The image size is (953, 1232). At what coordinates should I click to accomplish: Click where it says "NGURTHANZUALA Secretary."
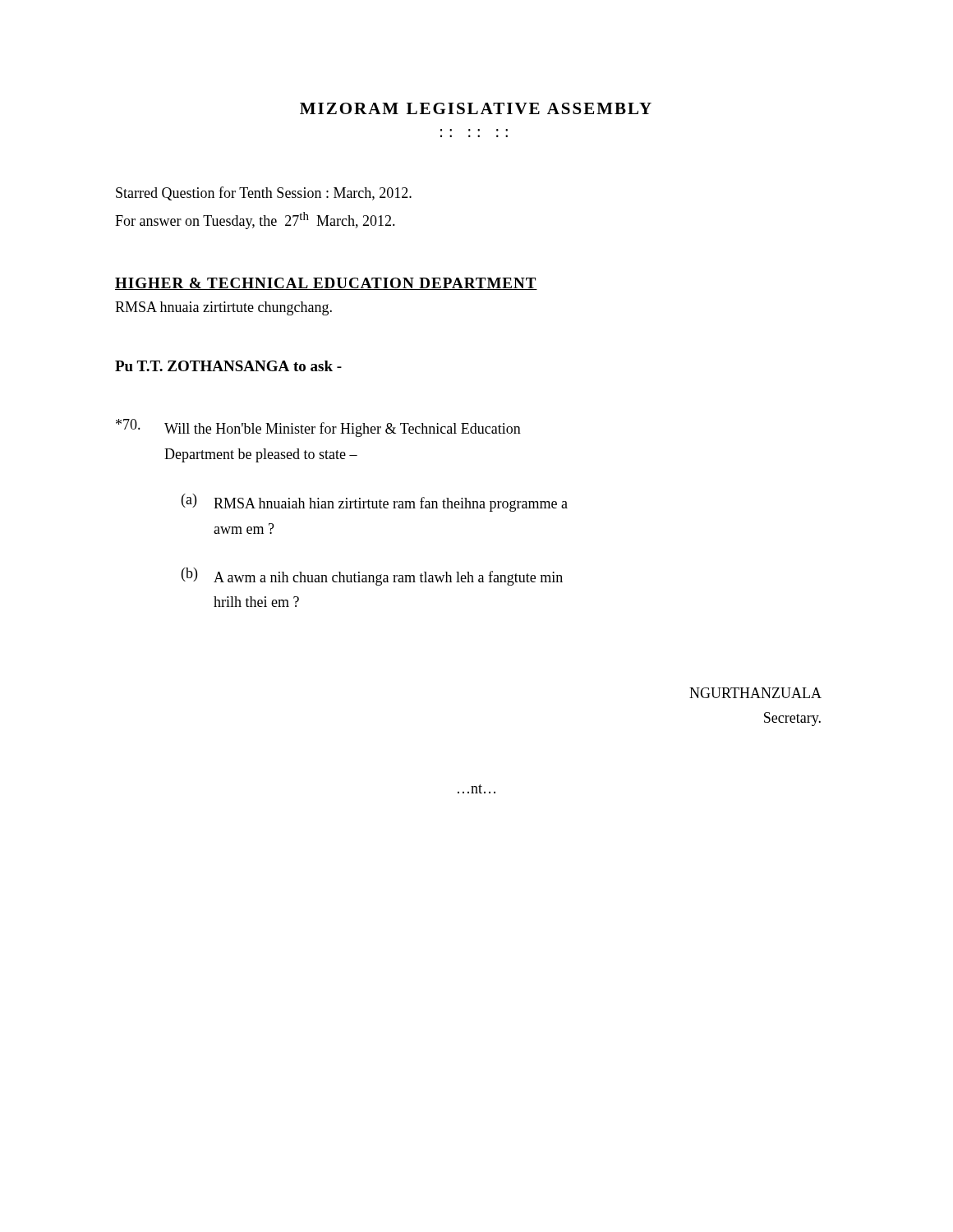coord(755,706)
